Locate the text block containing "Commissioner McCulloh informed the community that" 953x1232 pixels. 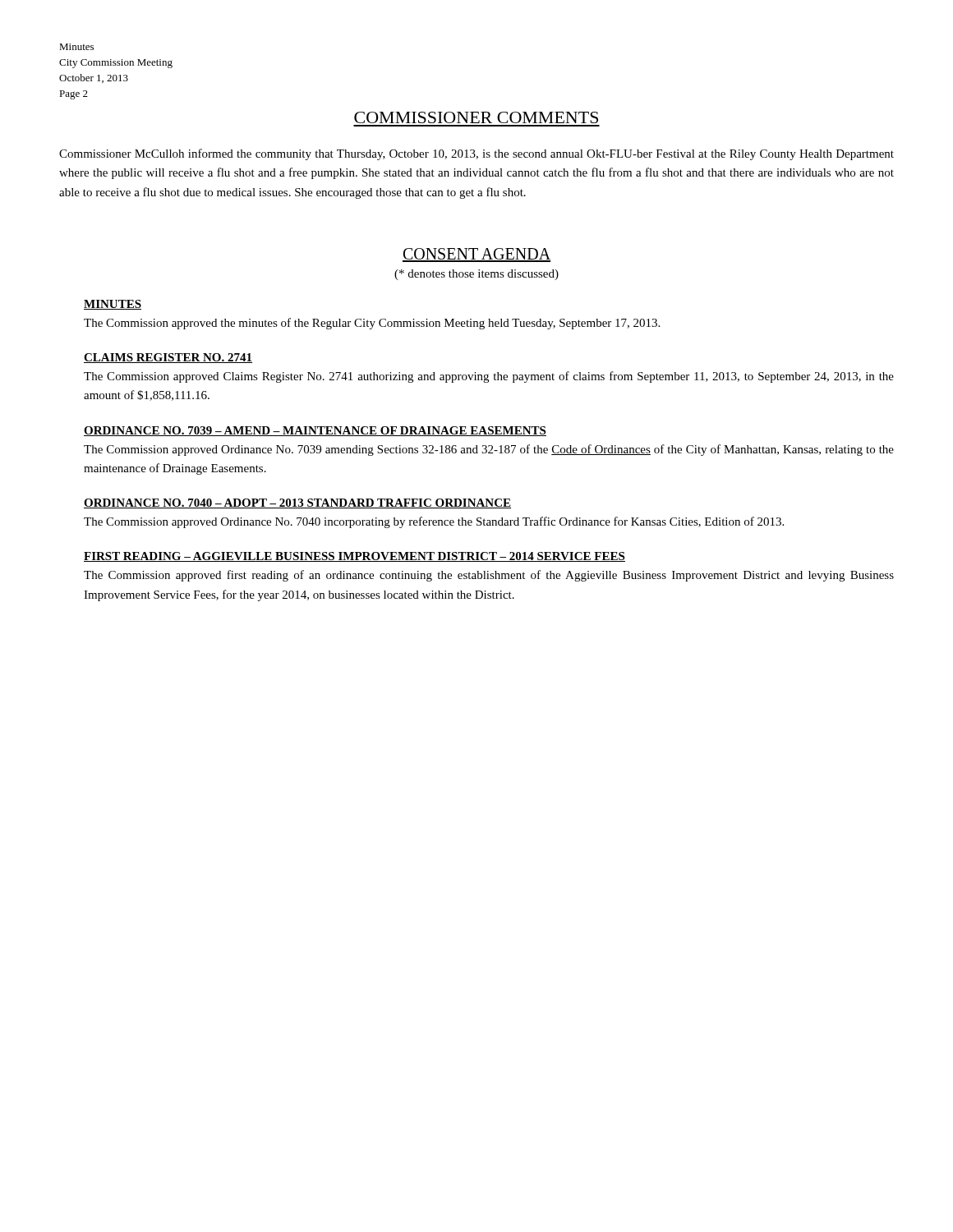coord(476,173)
